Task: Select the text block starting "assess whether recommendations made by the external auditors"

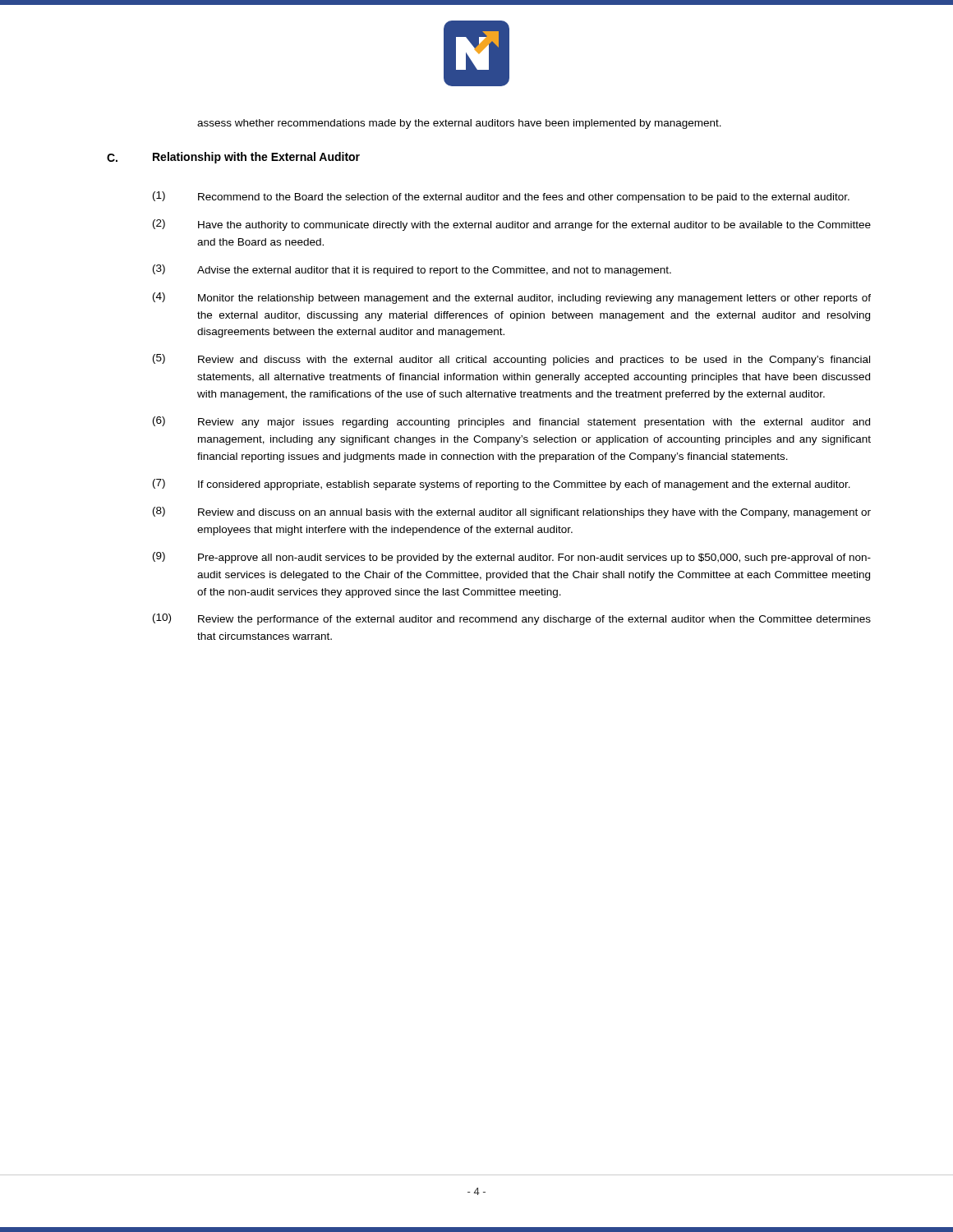Action: [459, 123]
